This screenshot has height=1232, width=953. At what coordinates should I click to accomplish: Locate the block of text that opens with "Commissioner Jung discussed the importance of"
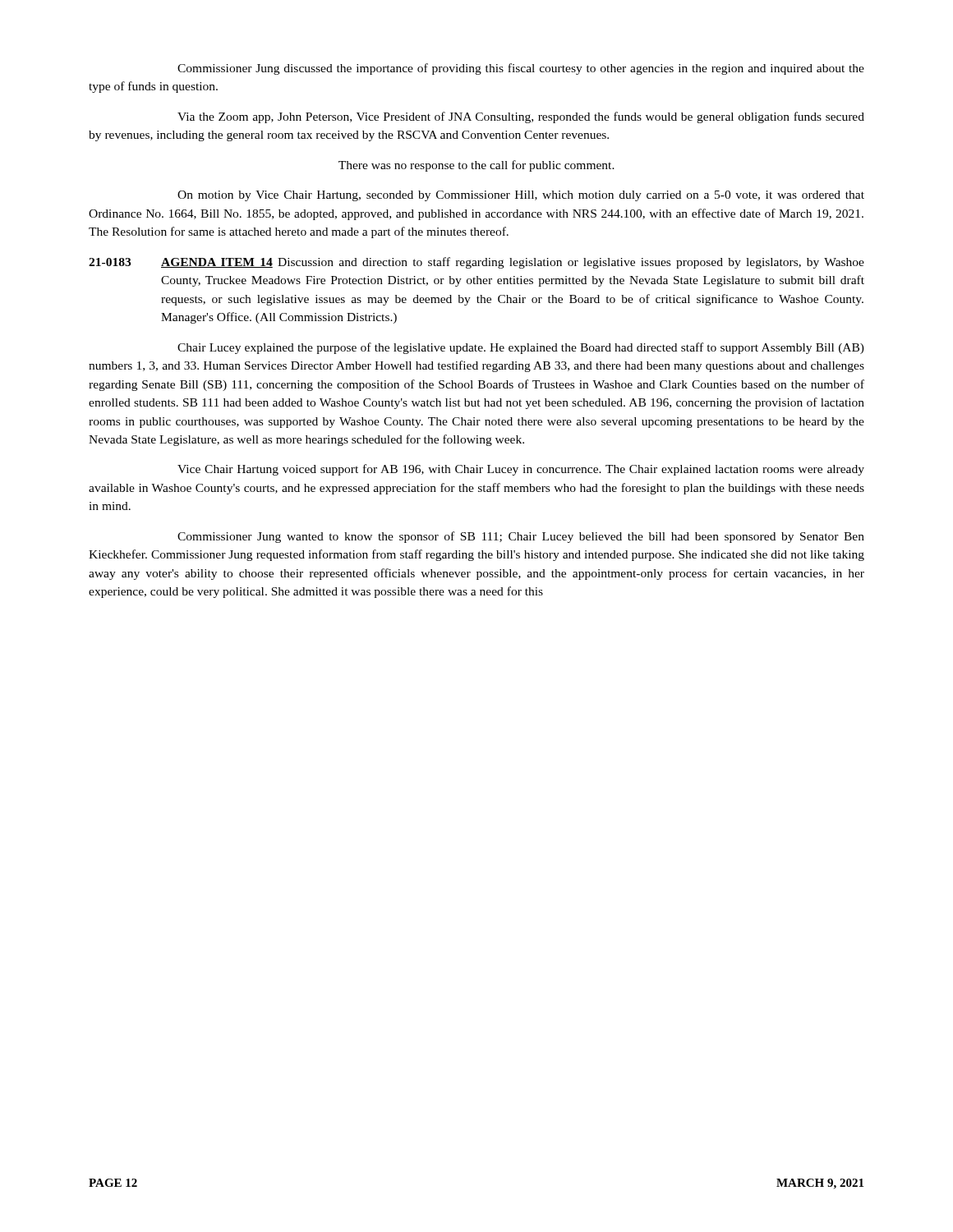click(x=476, y=78)
